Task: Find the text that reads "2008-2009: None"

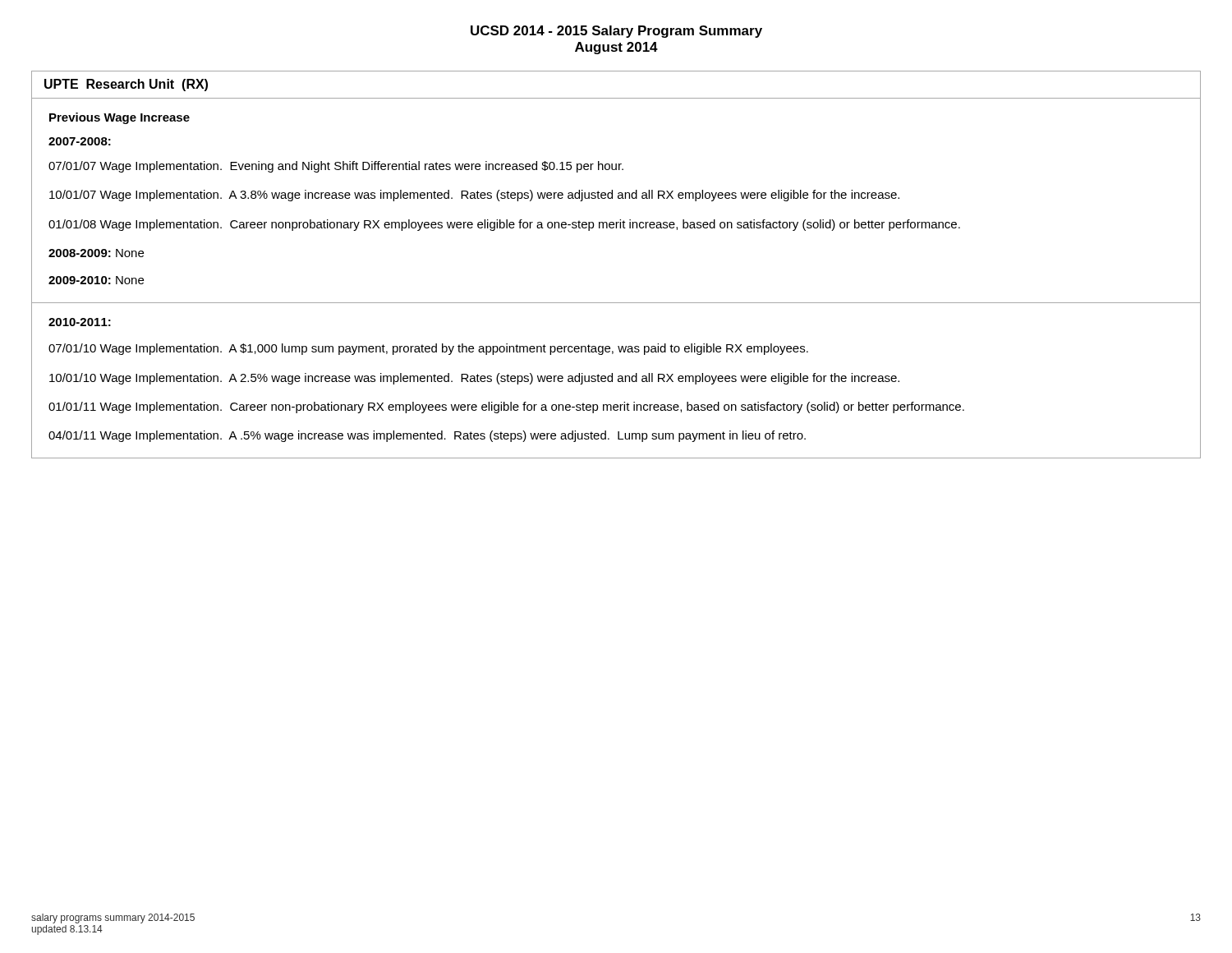Action: [96, 252]
